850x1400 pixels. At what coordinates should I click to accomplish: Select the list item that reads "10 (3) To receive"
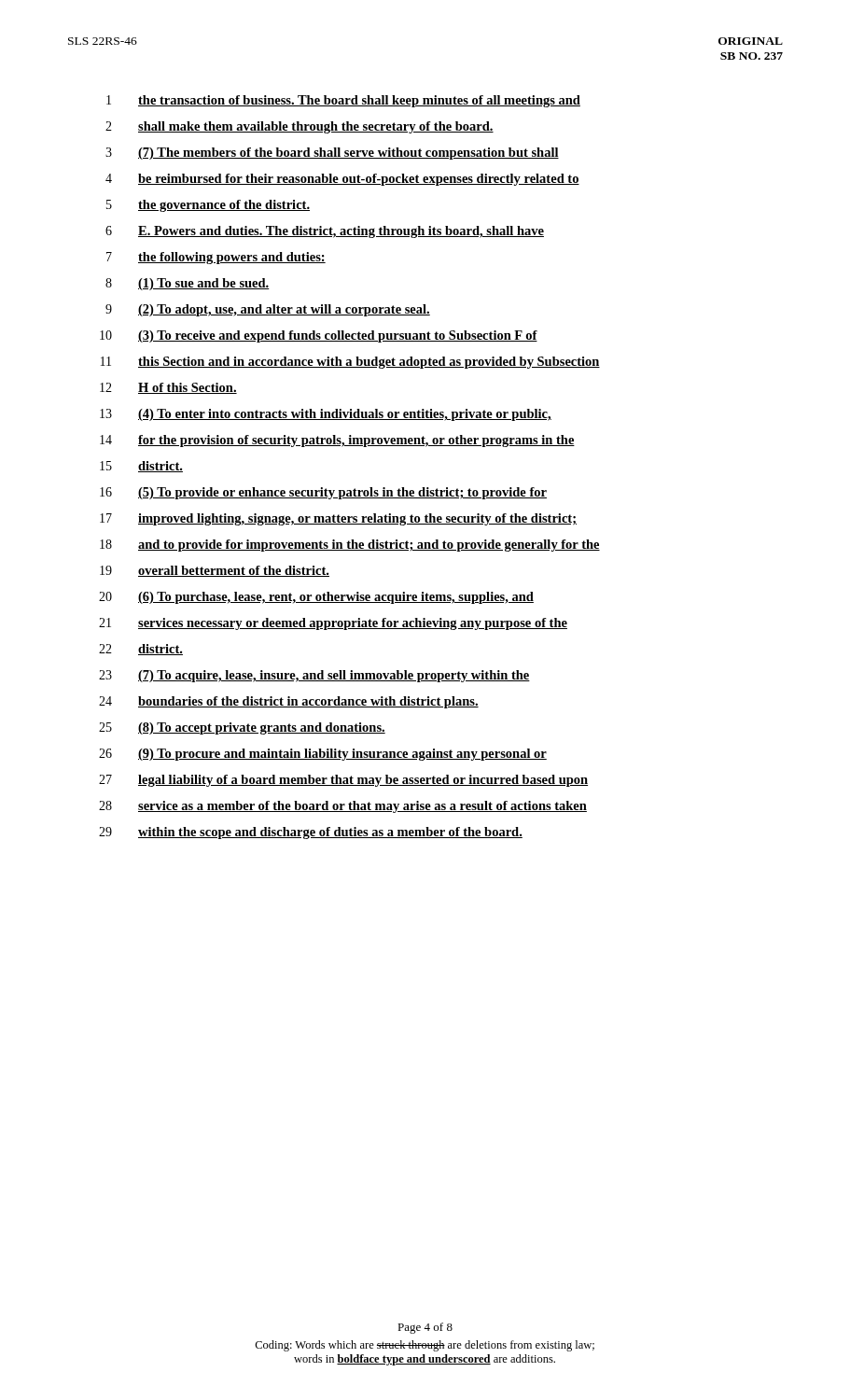(x=425, y=335)
